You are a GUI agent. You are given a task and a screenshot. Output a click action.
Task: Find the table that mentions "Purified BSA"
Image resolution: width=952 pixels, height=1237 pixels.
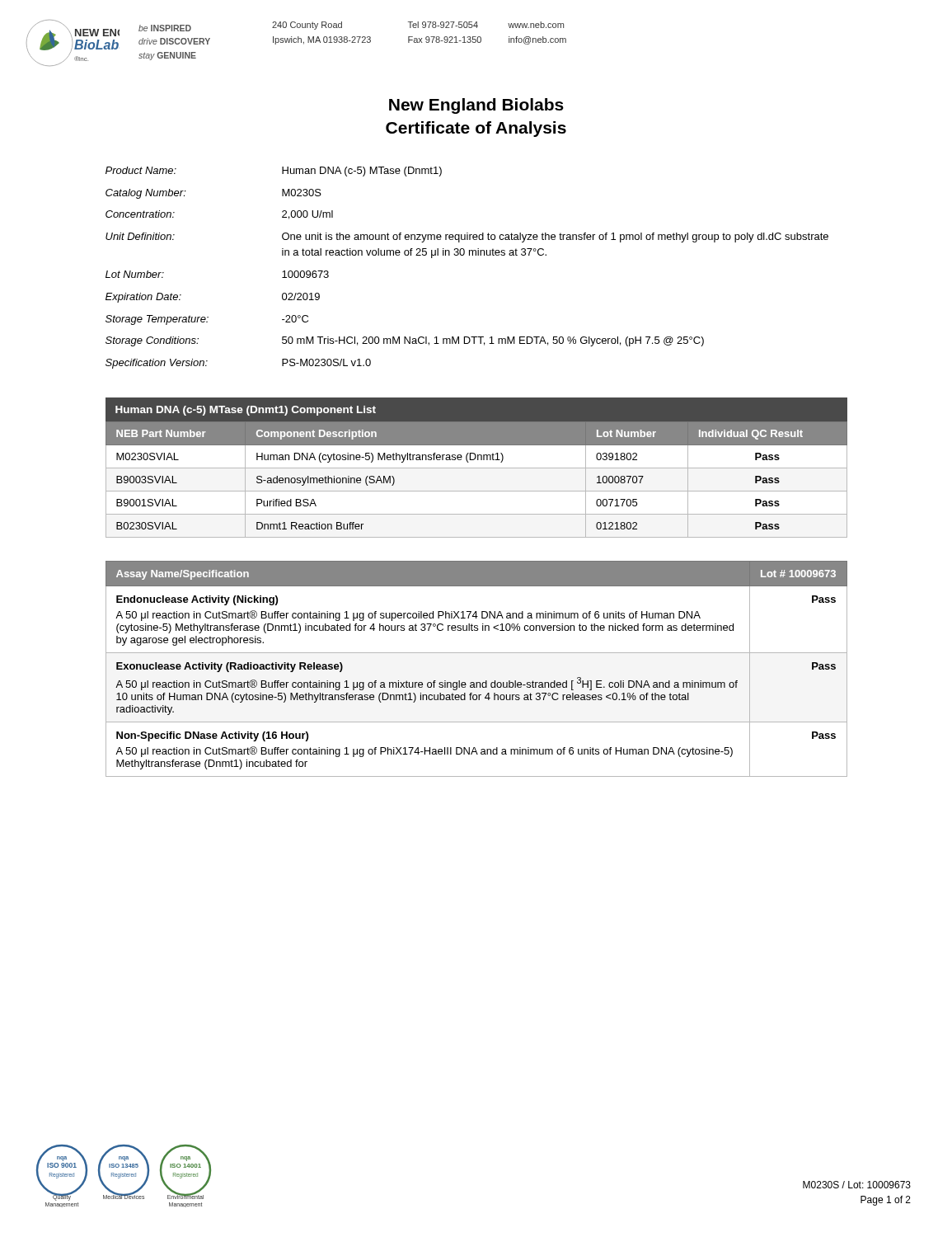pyautogui.click(x=476, y=468)
